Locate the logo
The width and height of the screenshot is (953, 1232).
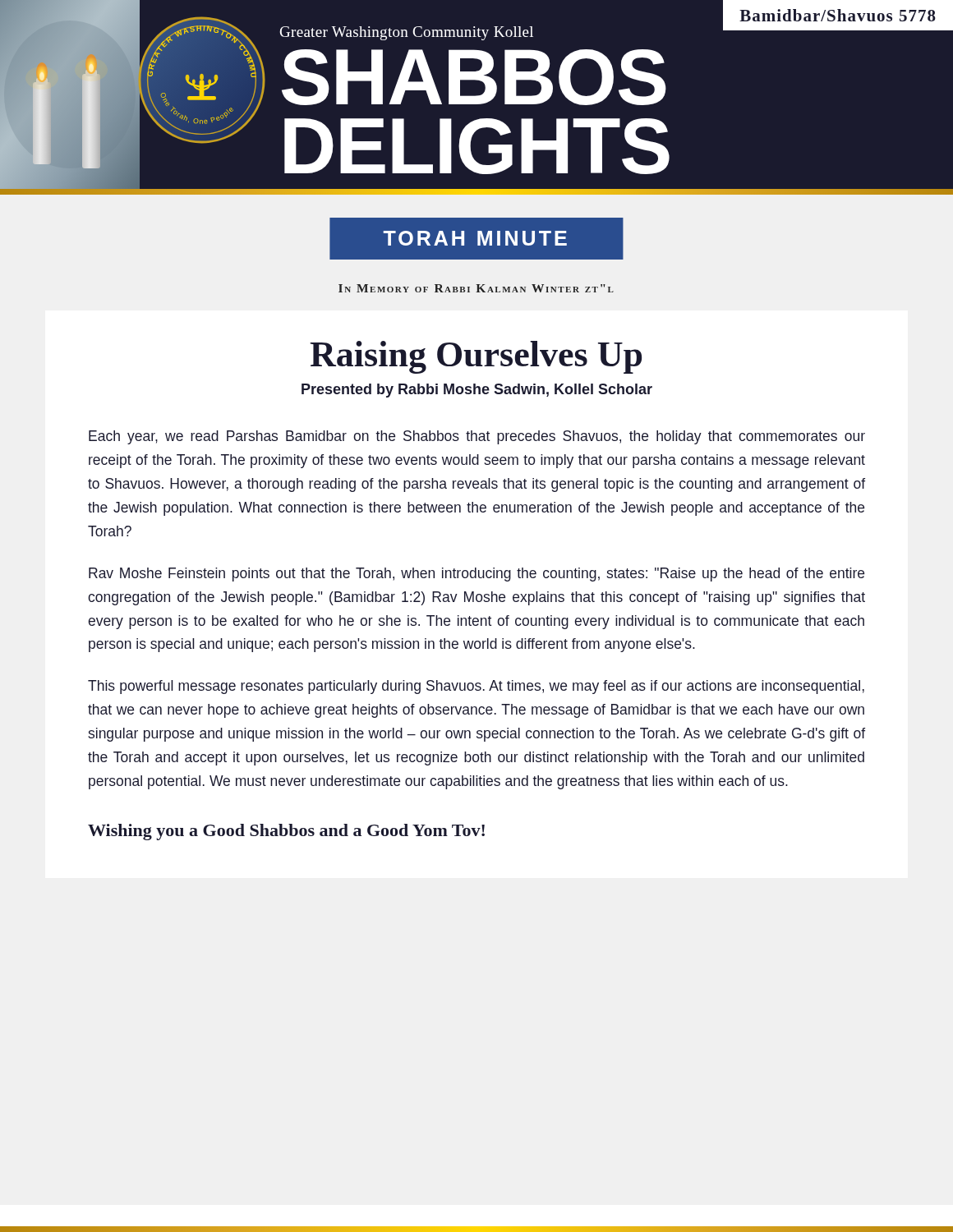204,82
